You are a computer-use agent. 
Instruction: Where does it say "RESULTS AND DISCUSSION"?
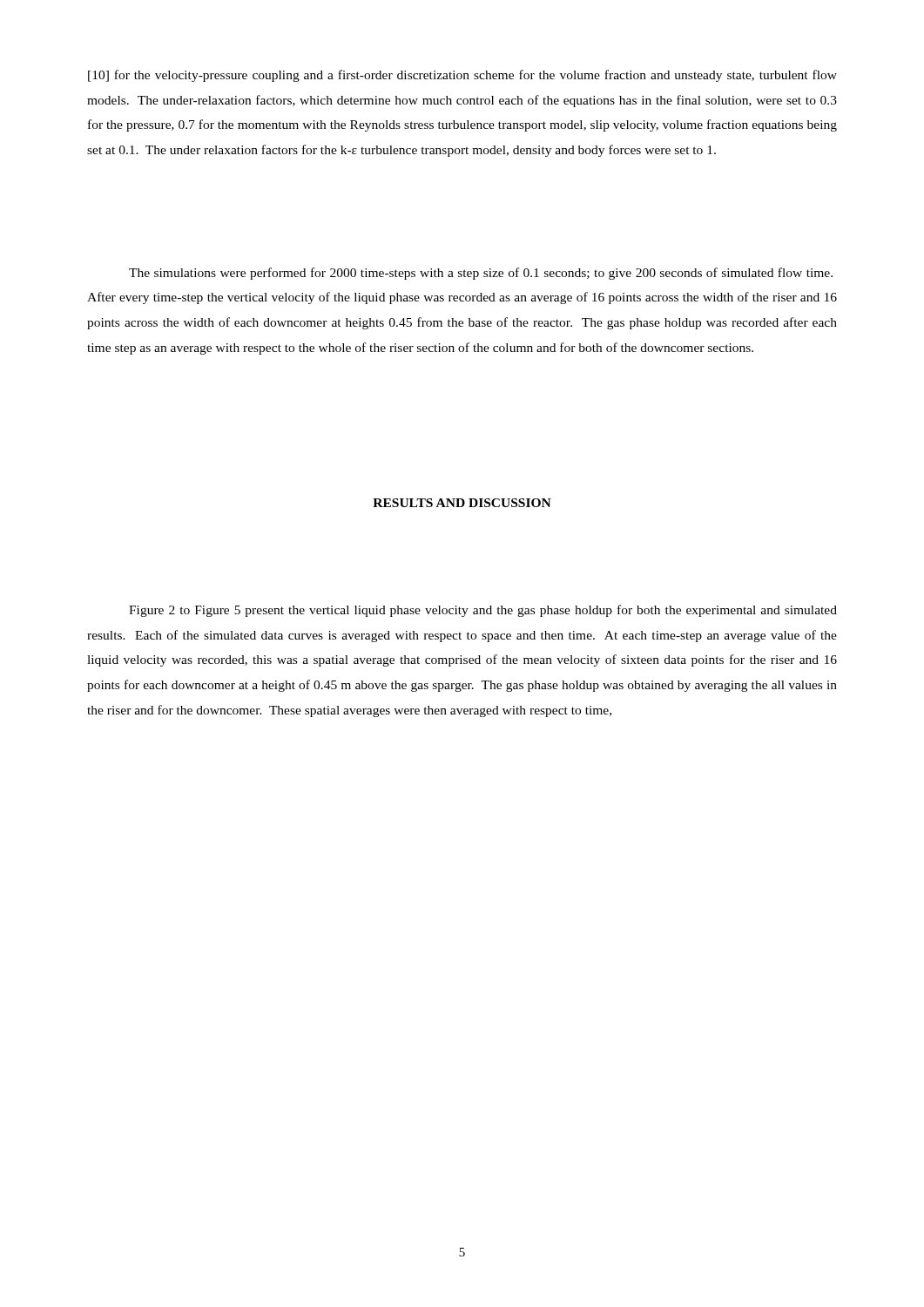[x=462, y=503]
